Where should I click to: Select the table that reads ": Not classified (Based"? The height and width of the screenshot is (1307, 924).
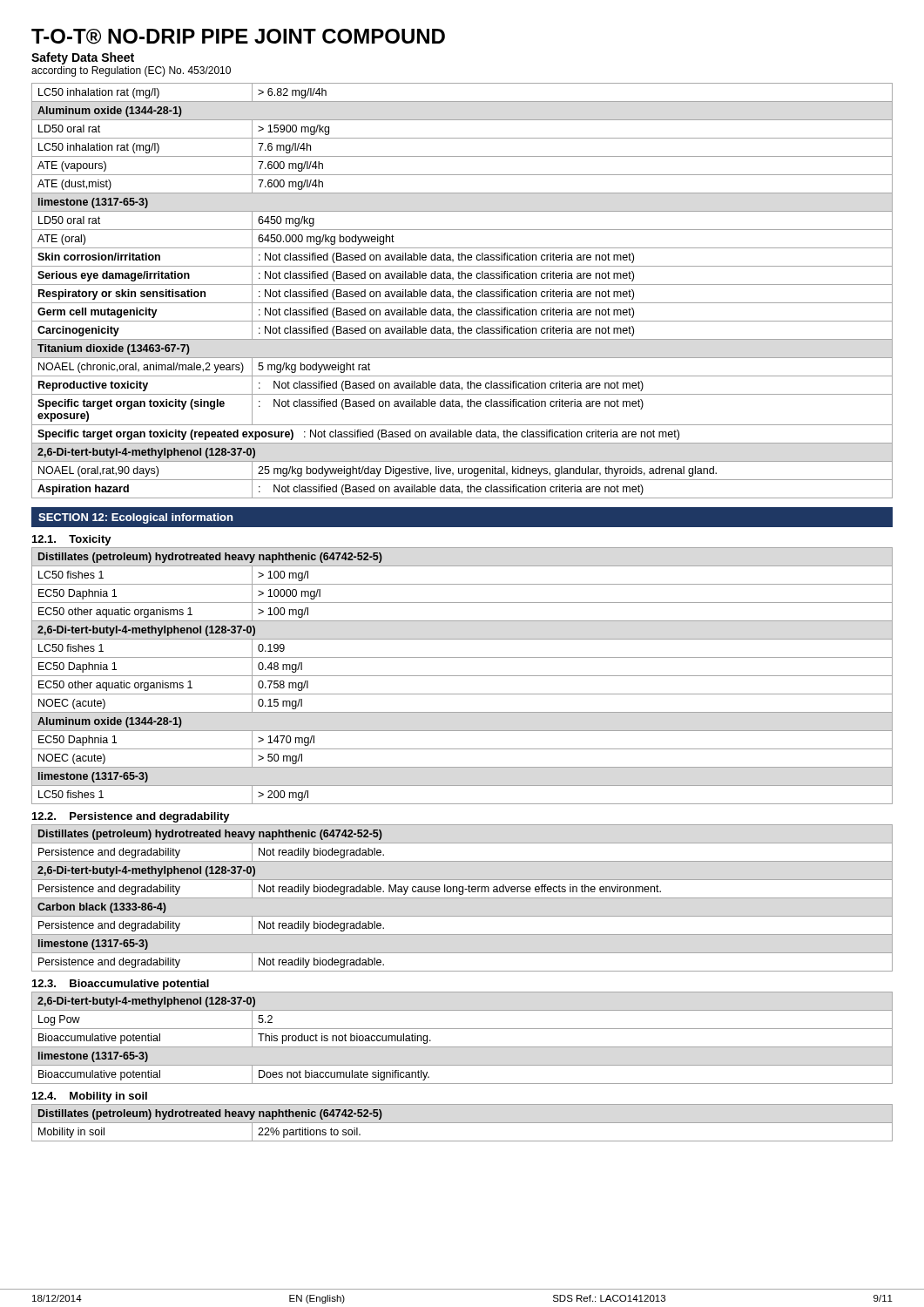[462, 291]
